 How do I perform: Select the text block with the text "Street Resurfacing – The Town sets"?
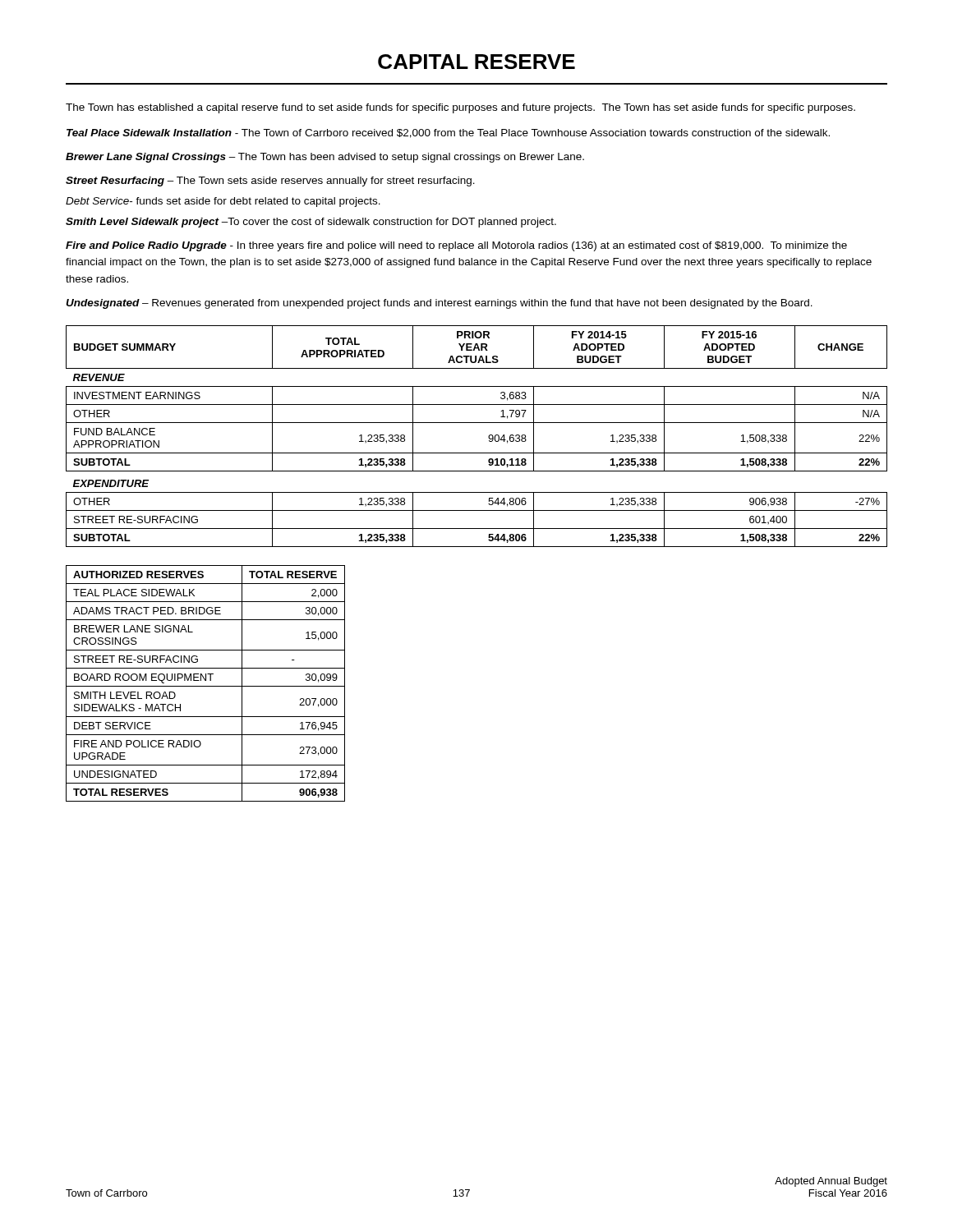coord(271,180)
